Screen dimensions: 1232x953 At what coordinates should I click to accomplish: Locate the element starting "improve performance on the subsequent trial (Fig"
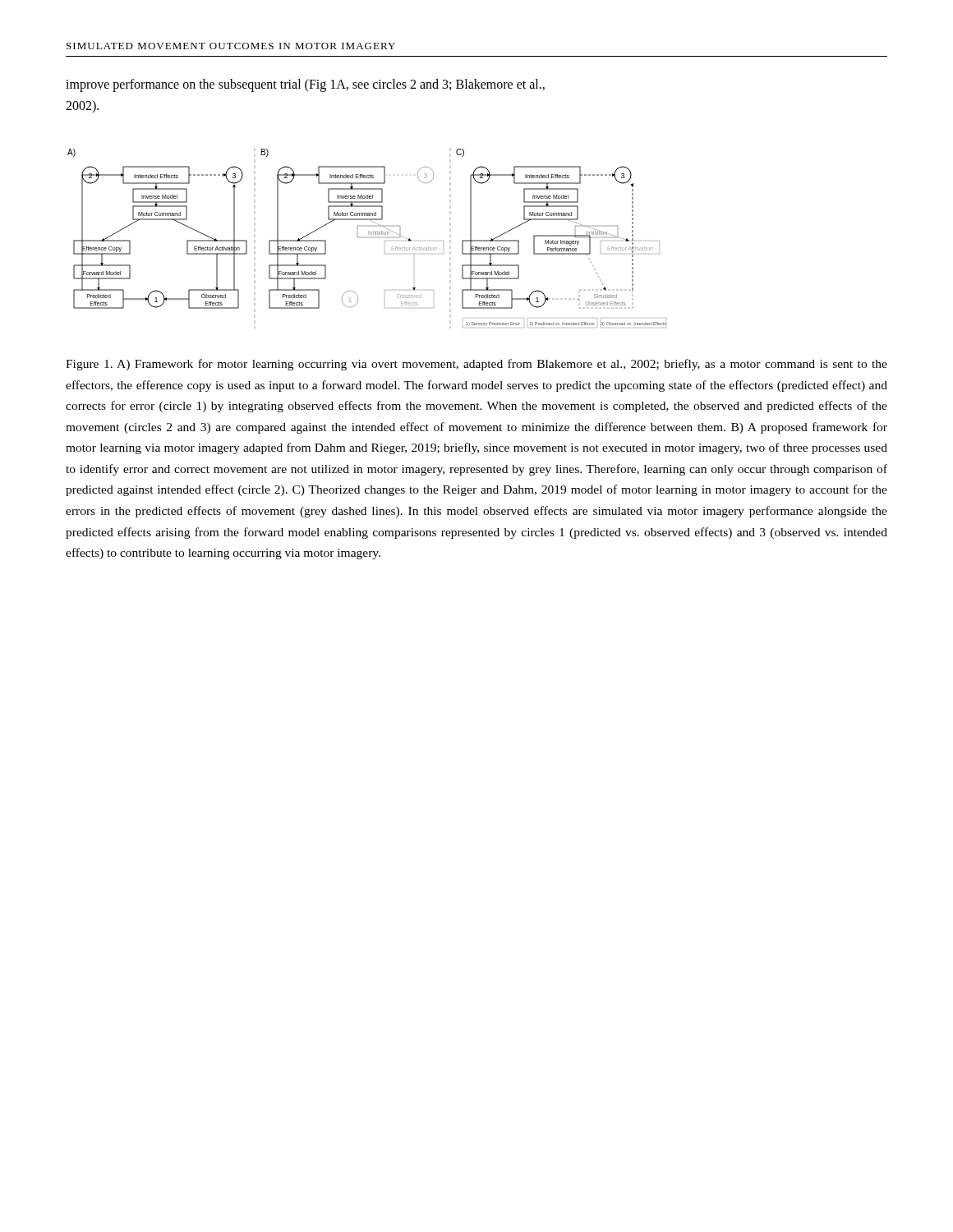[x=306, y=95]
